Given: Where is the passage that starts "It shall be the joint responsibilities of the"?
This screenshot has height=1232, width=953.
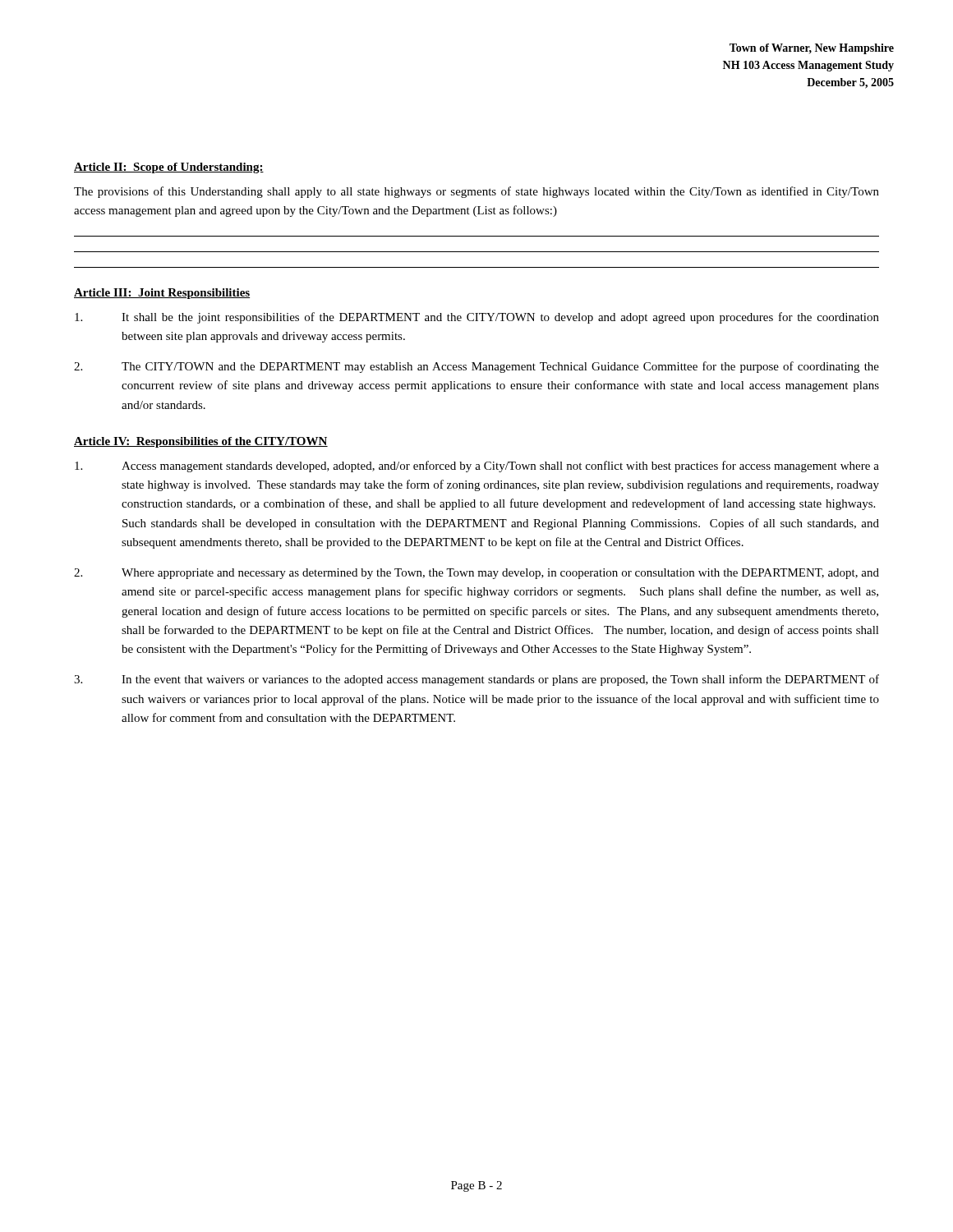Looking at the screenshot, I should [476, 327].
